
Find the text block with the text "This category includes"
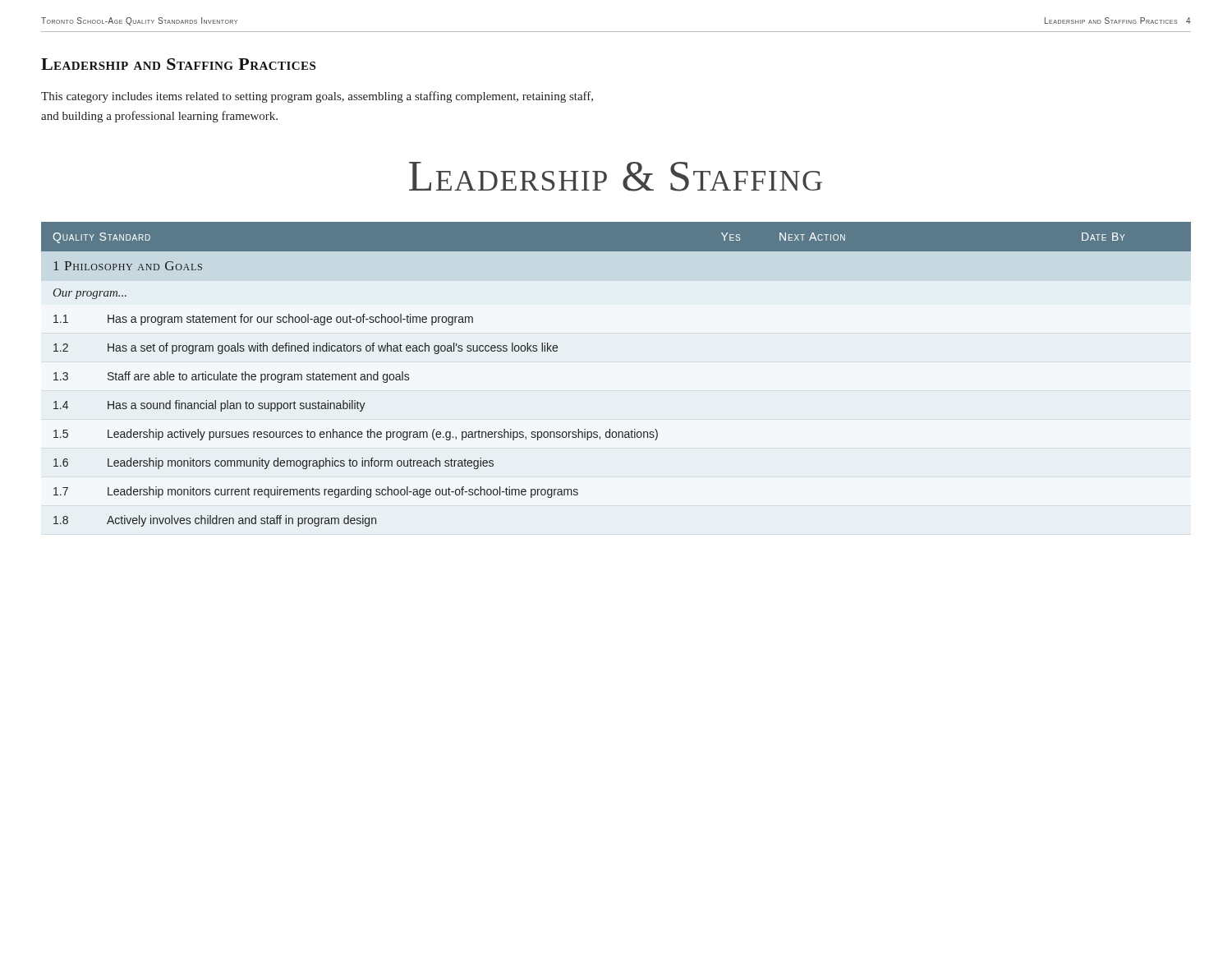click(317, 106)
